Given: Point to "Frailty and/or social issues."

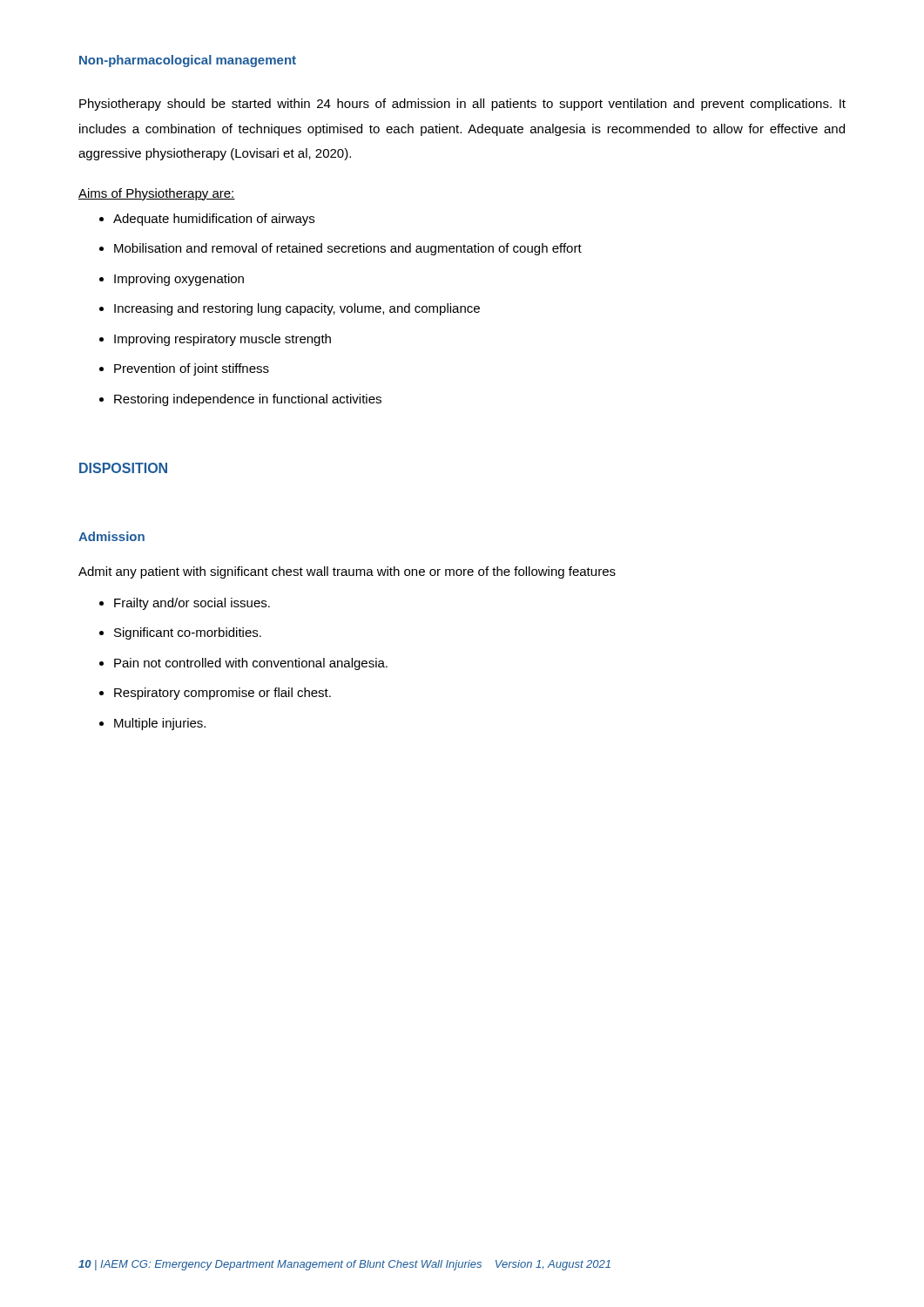Looking at the screenshot, I should (x=185, y=604).
